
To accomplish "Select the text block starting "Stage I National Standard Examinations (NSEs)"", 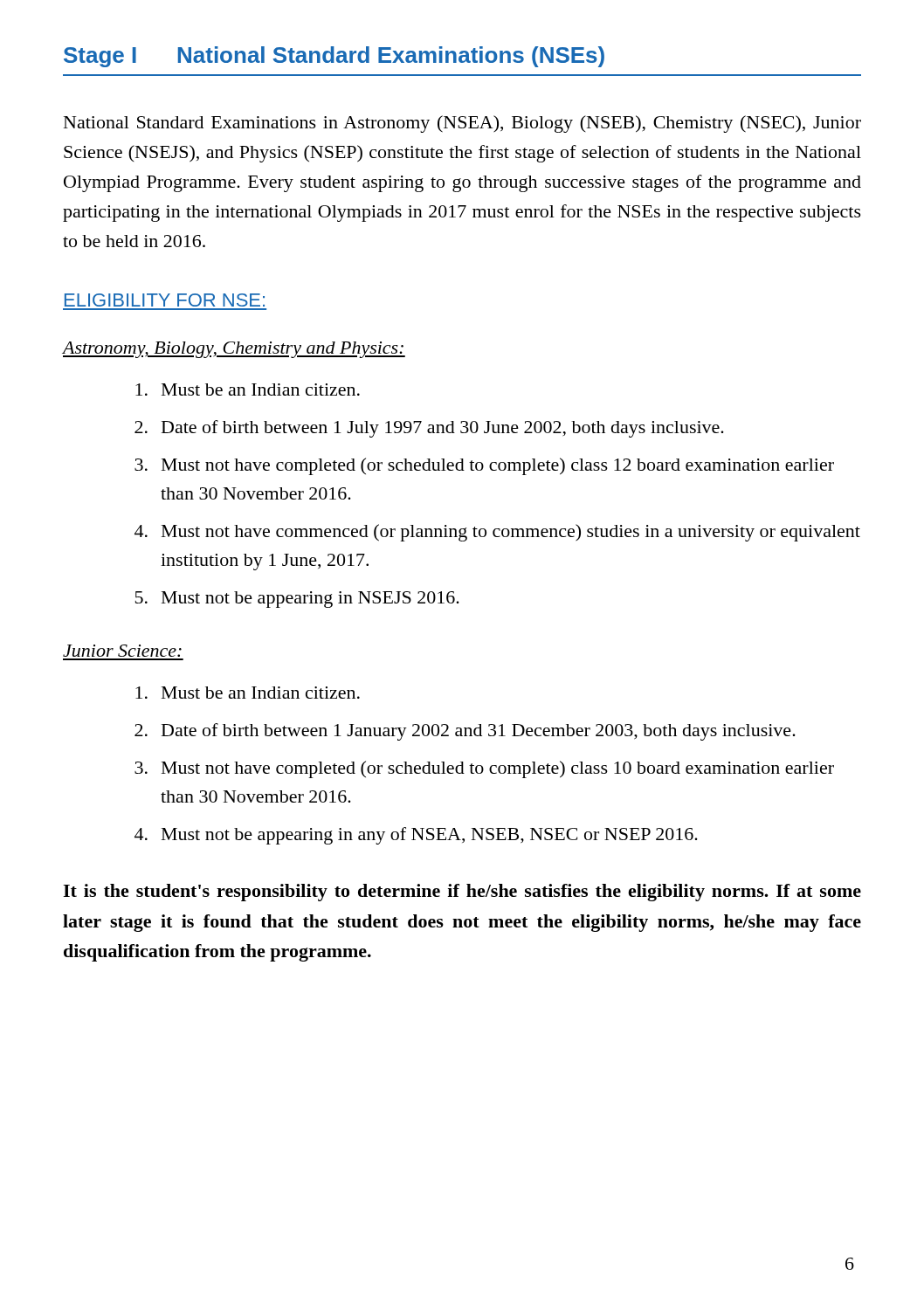I will pos(334,55).
